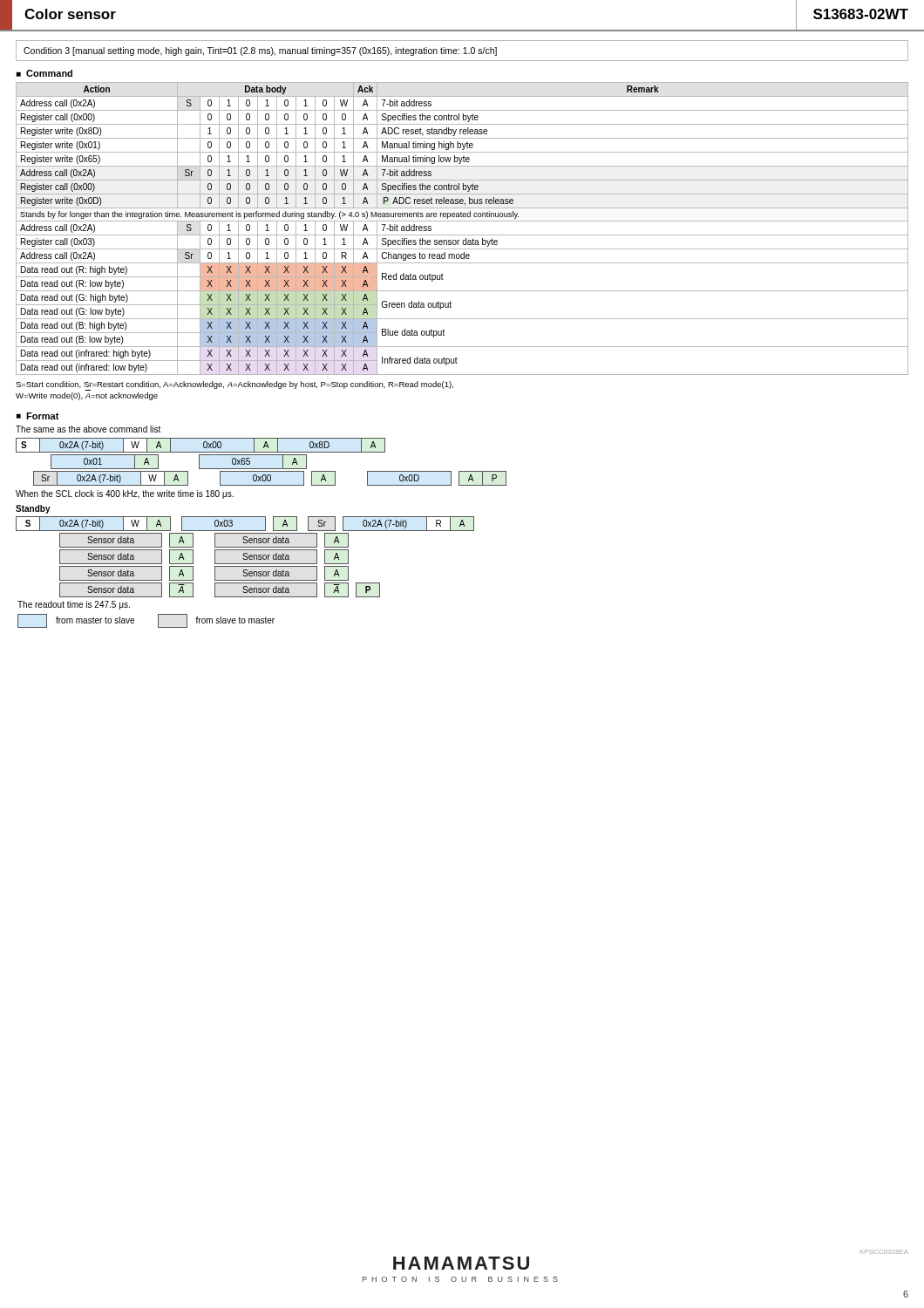
Task: Point to the block beginning "S=Start condition, Sr=Restart condition, A=Acknowledge, A=Acknowledge"
Action: (x=235, y=390)
